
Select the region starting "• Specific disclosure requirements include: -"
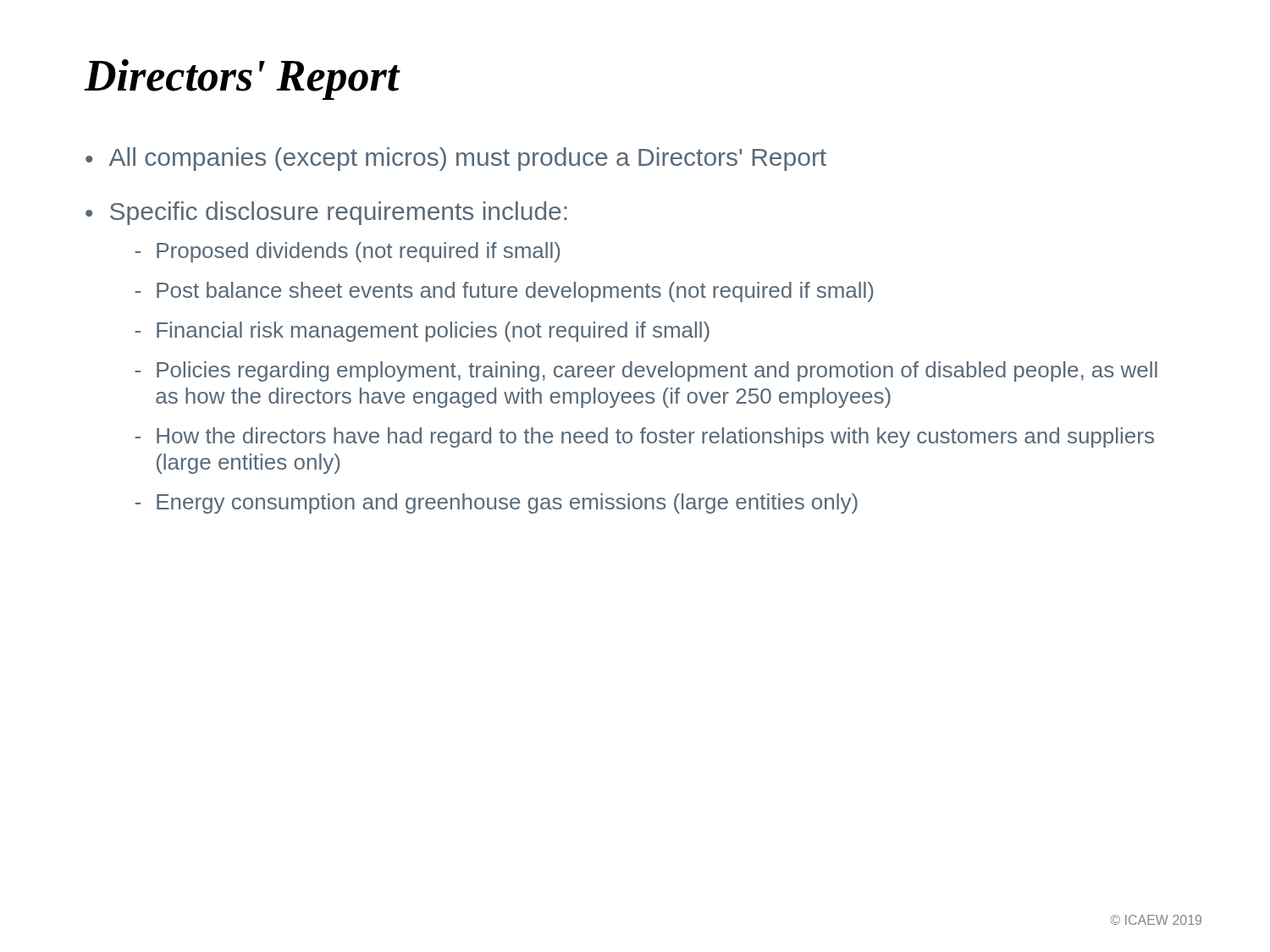pyautogui.click(x=635, y=363)
